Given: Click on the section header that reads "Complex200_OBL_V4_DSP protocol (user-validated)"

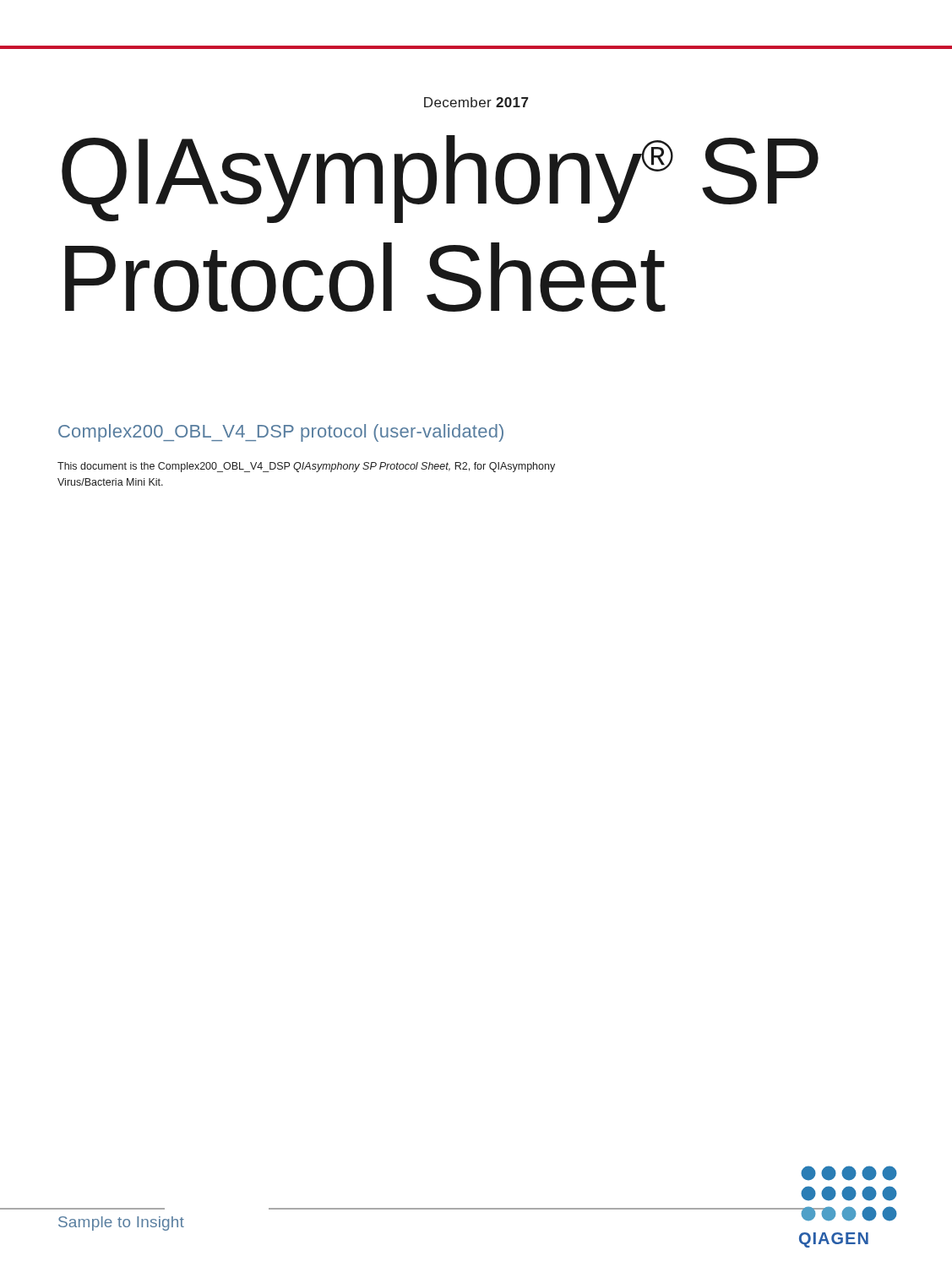Looking at the screenshot, I should click(x=281, y=431).
